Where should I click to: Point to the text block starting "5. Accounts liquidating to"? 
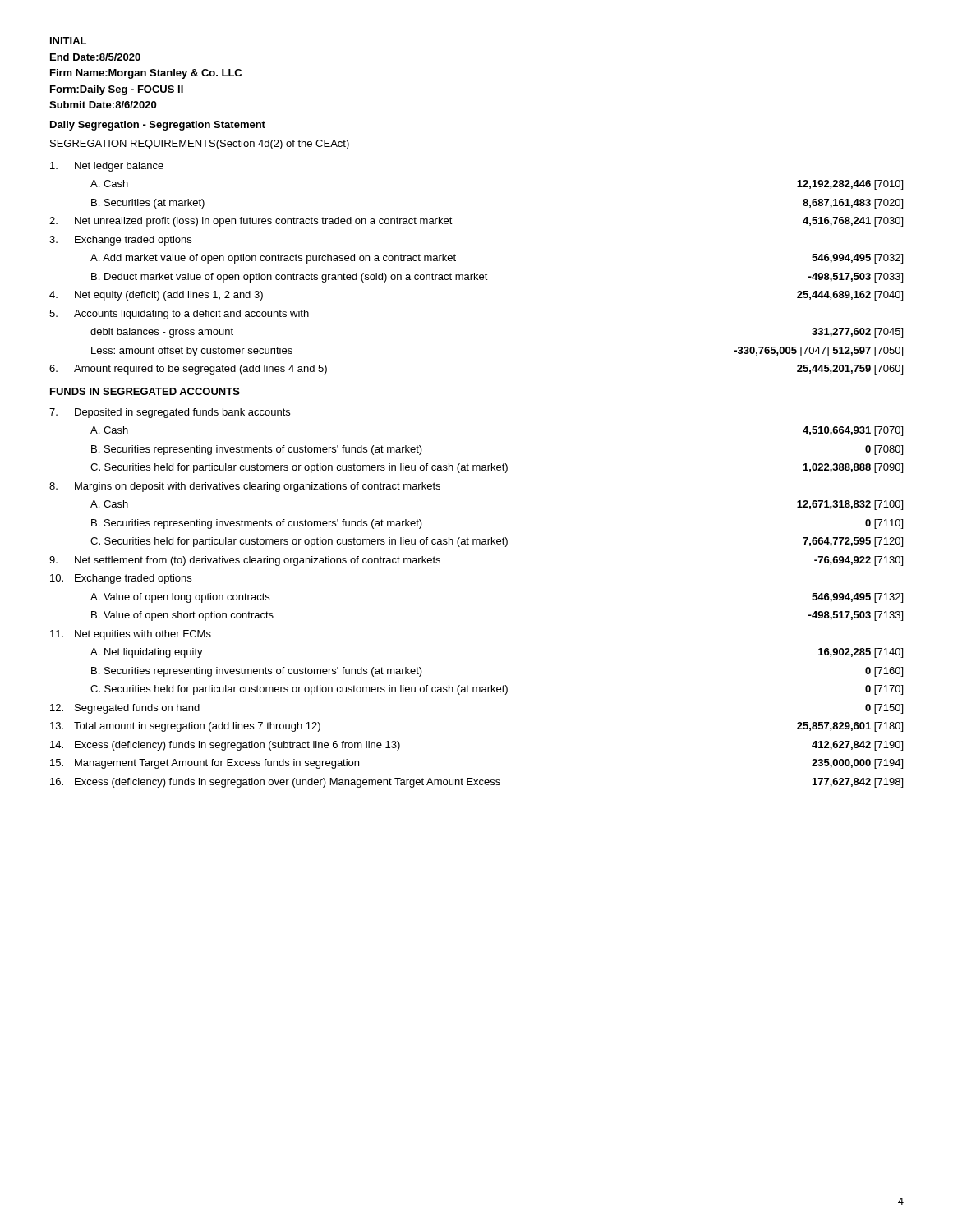pos(179,315)
